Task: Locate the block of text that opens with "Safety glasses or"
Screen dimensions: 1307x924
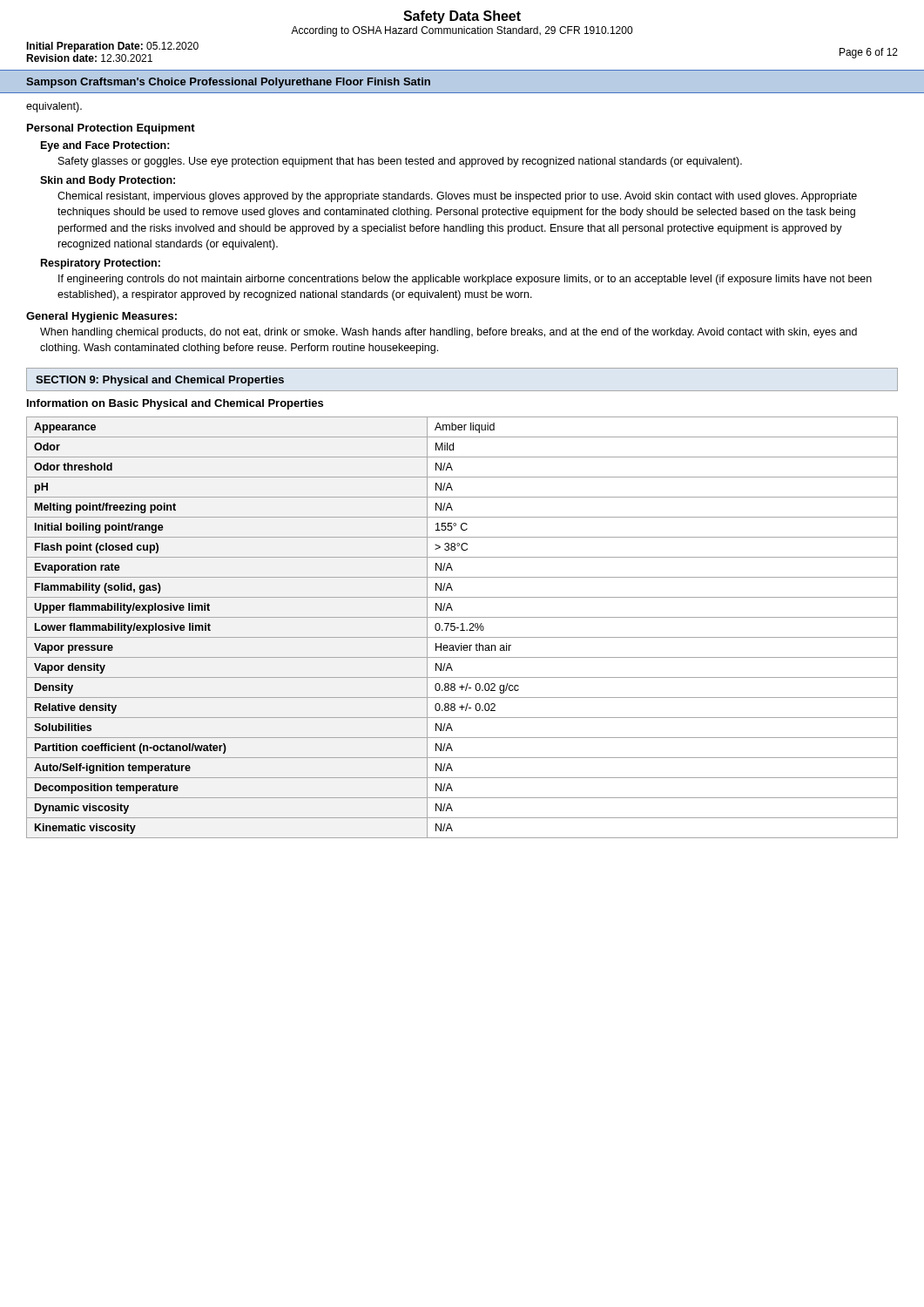Action: pos(400,161)
